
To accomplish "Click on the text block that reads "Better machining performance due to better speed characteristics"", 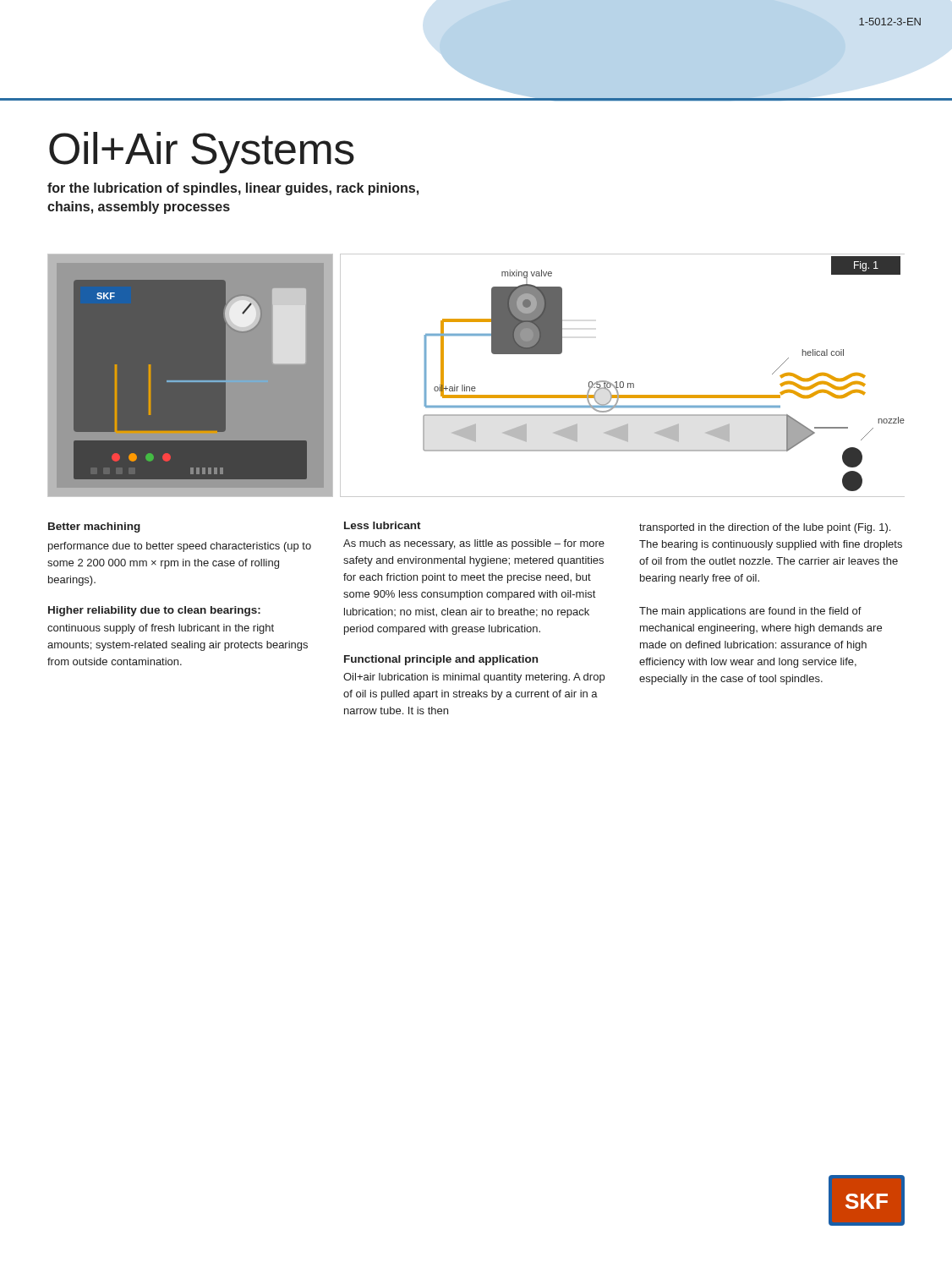I will pyautogui.click(x=476, y=619).
